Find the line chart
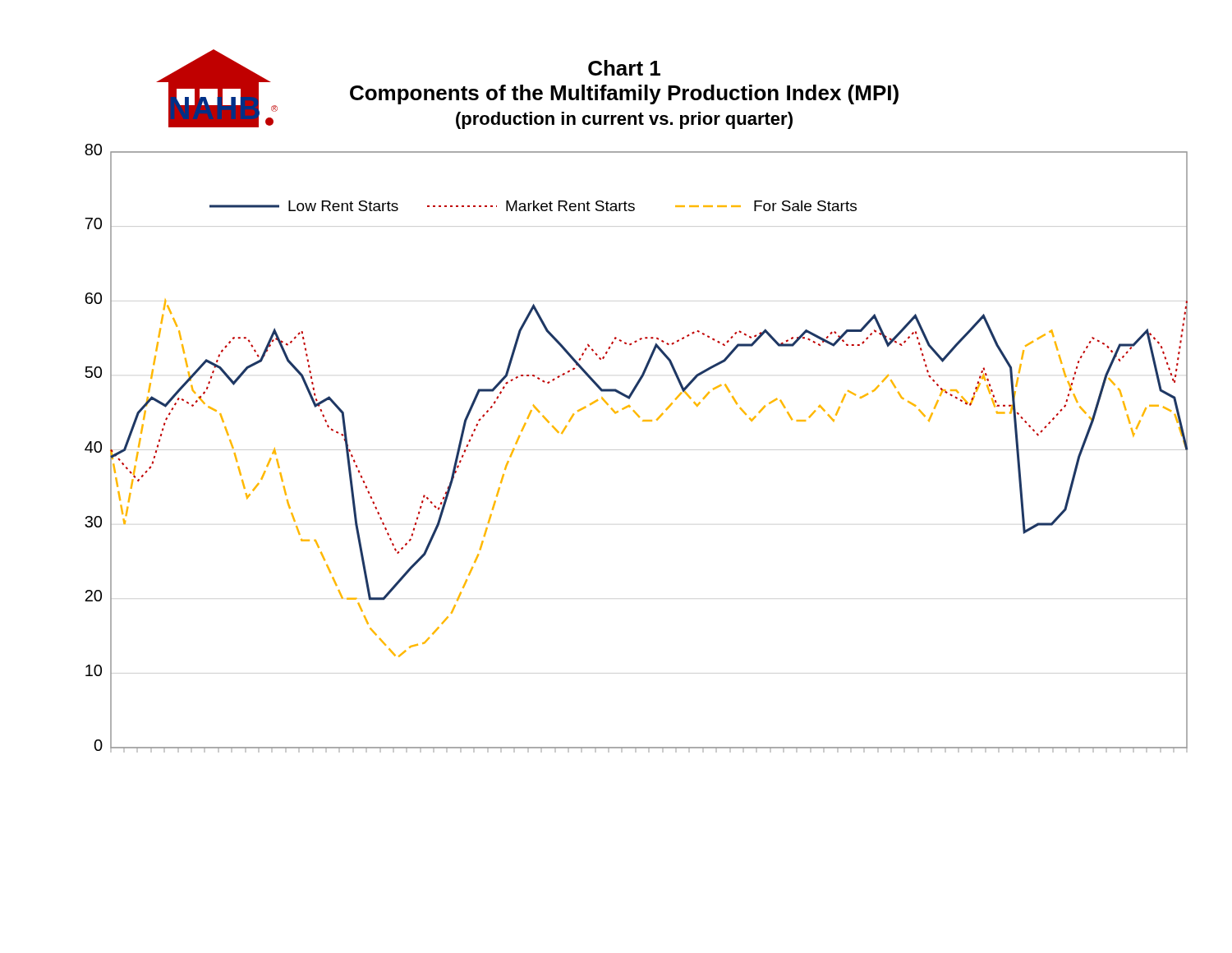The width and height of the screenshot is (1232, 953). pyautogui.click(x=624, y=464)
